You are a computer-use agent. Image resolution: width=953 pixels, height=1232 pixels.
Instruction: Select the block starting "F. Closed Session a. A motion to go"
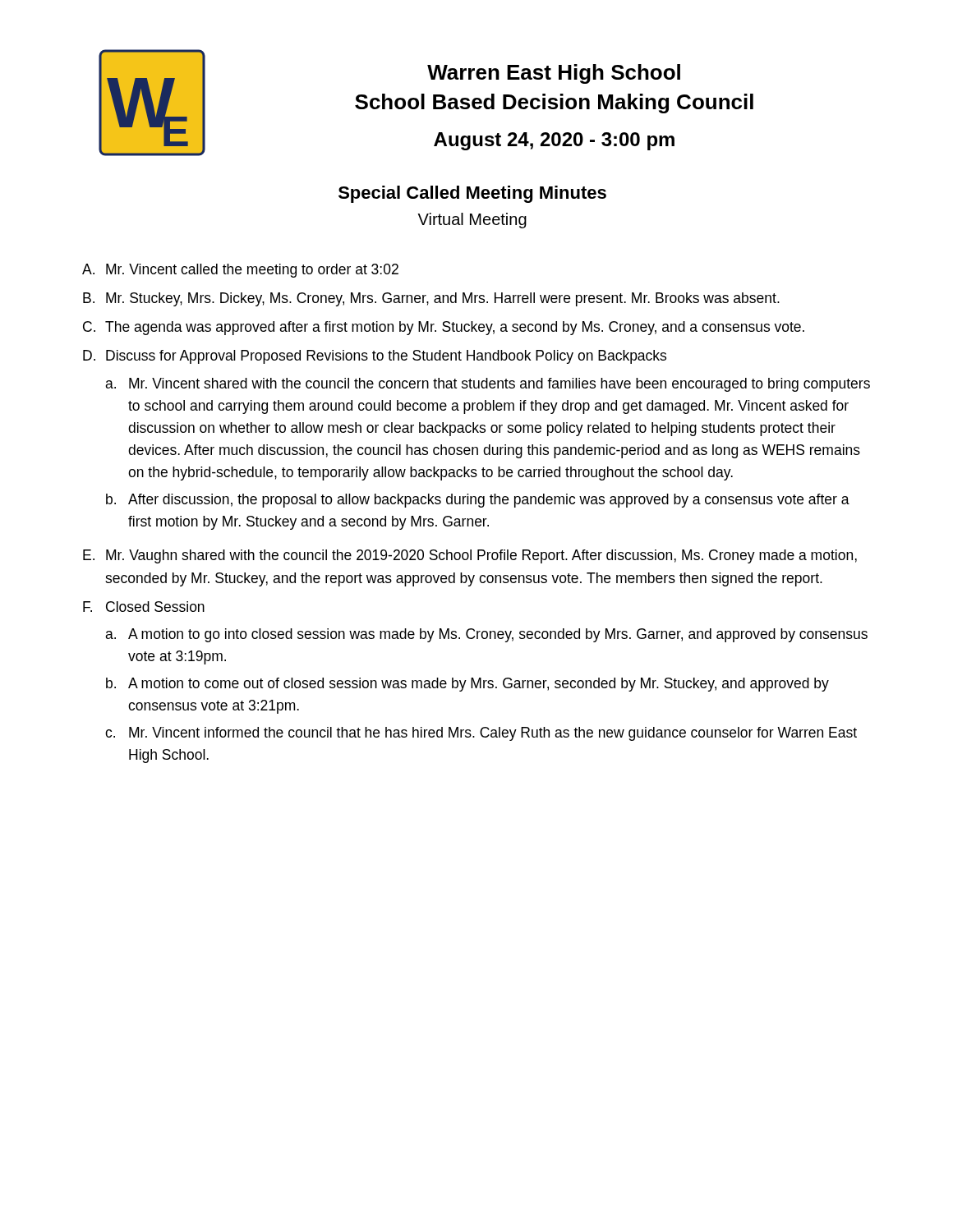click(476, 684)
